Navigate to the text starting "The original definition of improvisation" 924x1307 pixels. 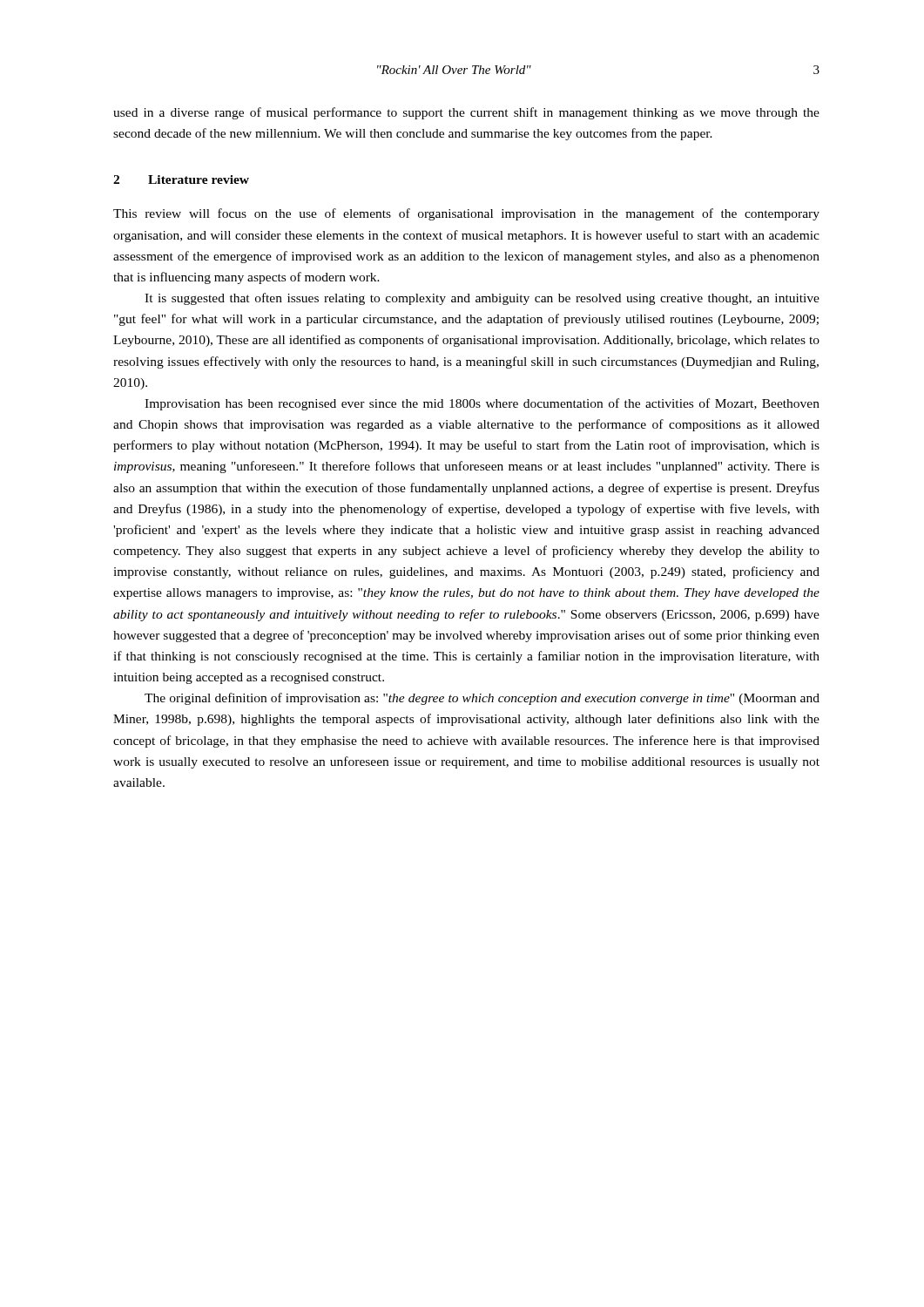[x=466, y=740]
